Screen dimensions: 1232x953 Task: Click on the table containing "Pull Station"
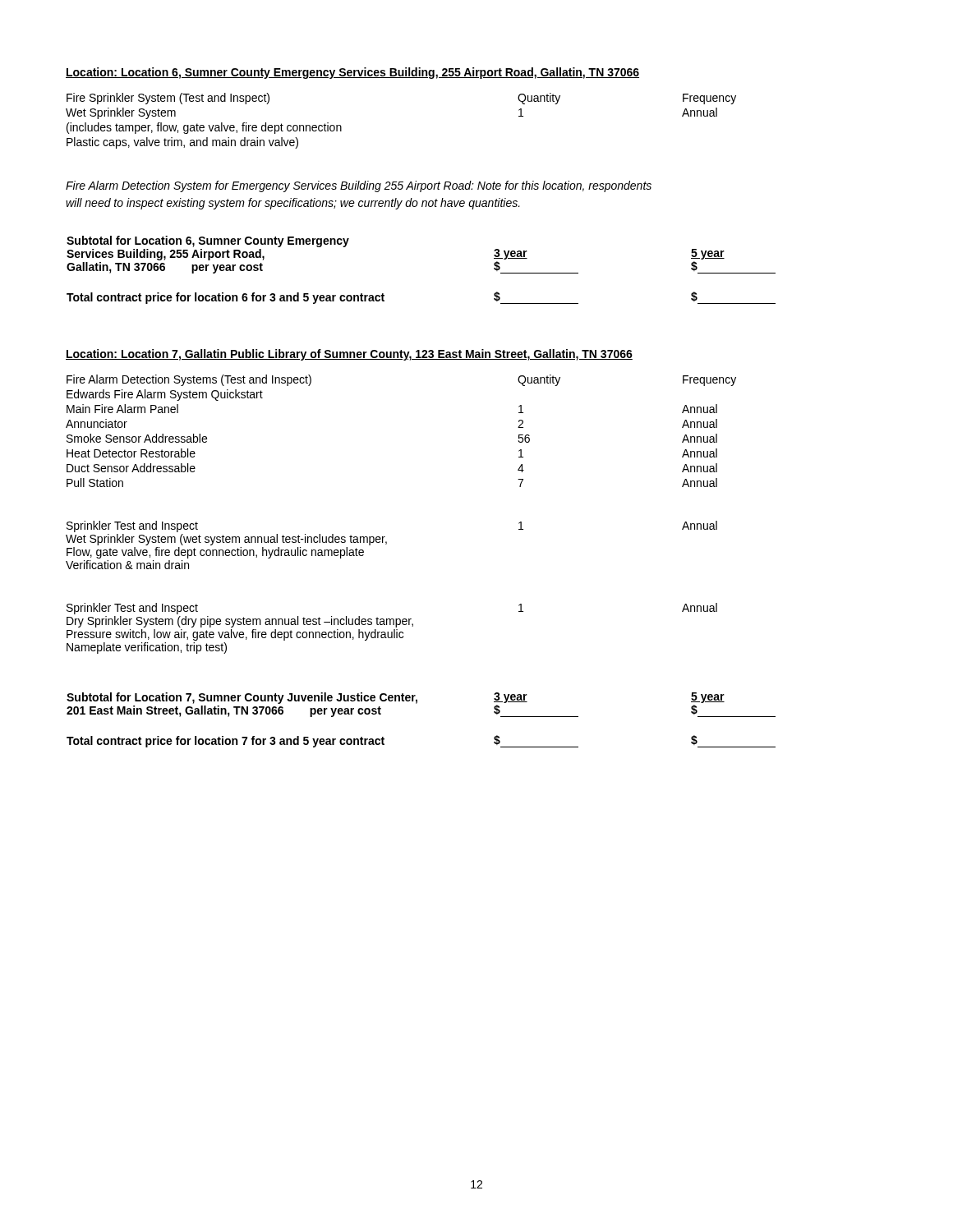click(476, 431)
